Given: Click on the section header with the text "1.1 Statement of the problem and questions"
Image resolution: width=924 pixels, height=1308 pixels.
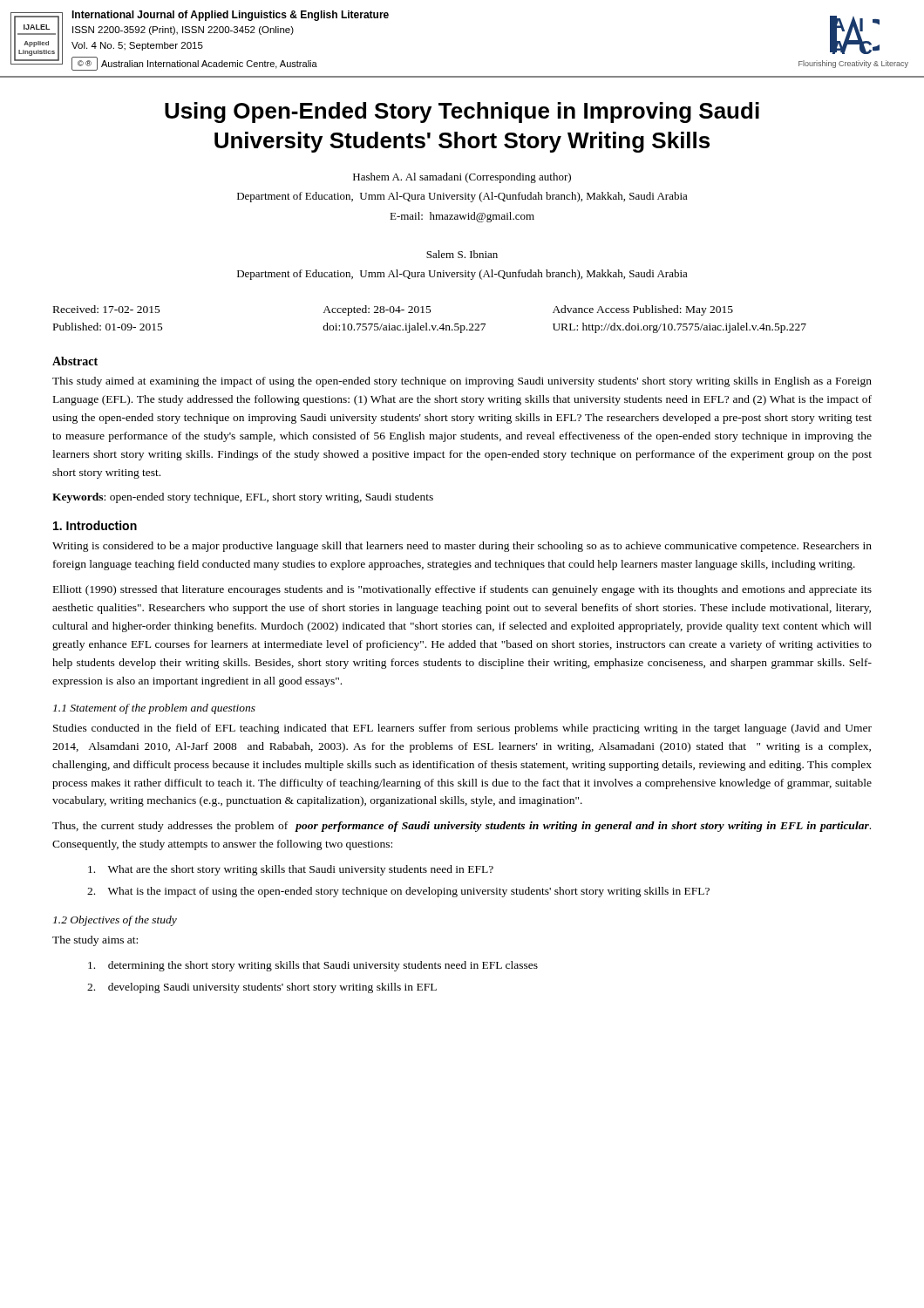Looking at the screenshot, I should click(154, 707).
